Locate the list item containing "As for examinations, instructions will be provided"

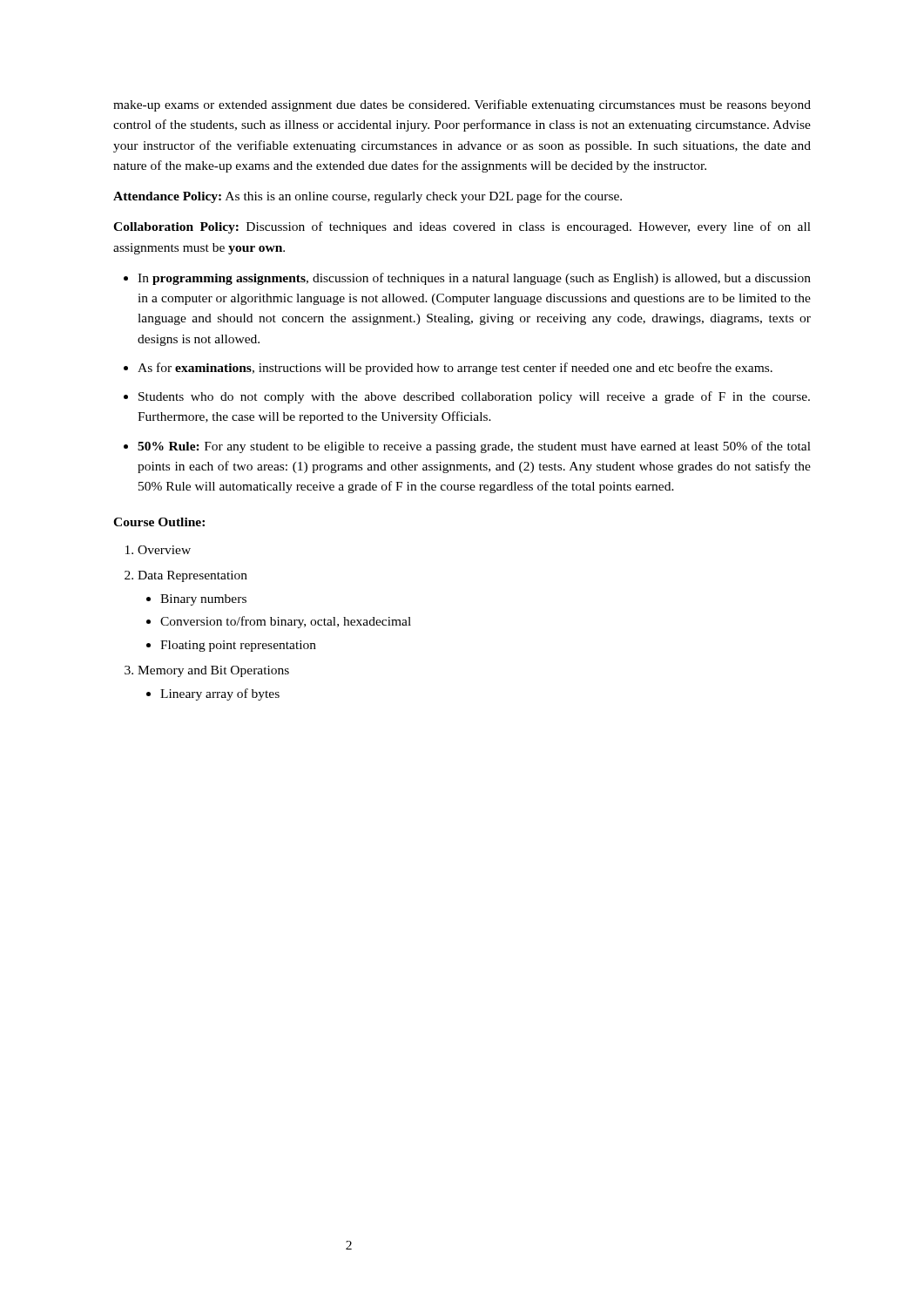point(455,367)
